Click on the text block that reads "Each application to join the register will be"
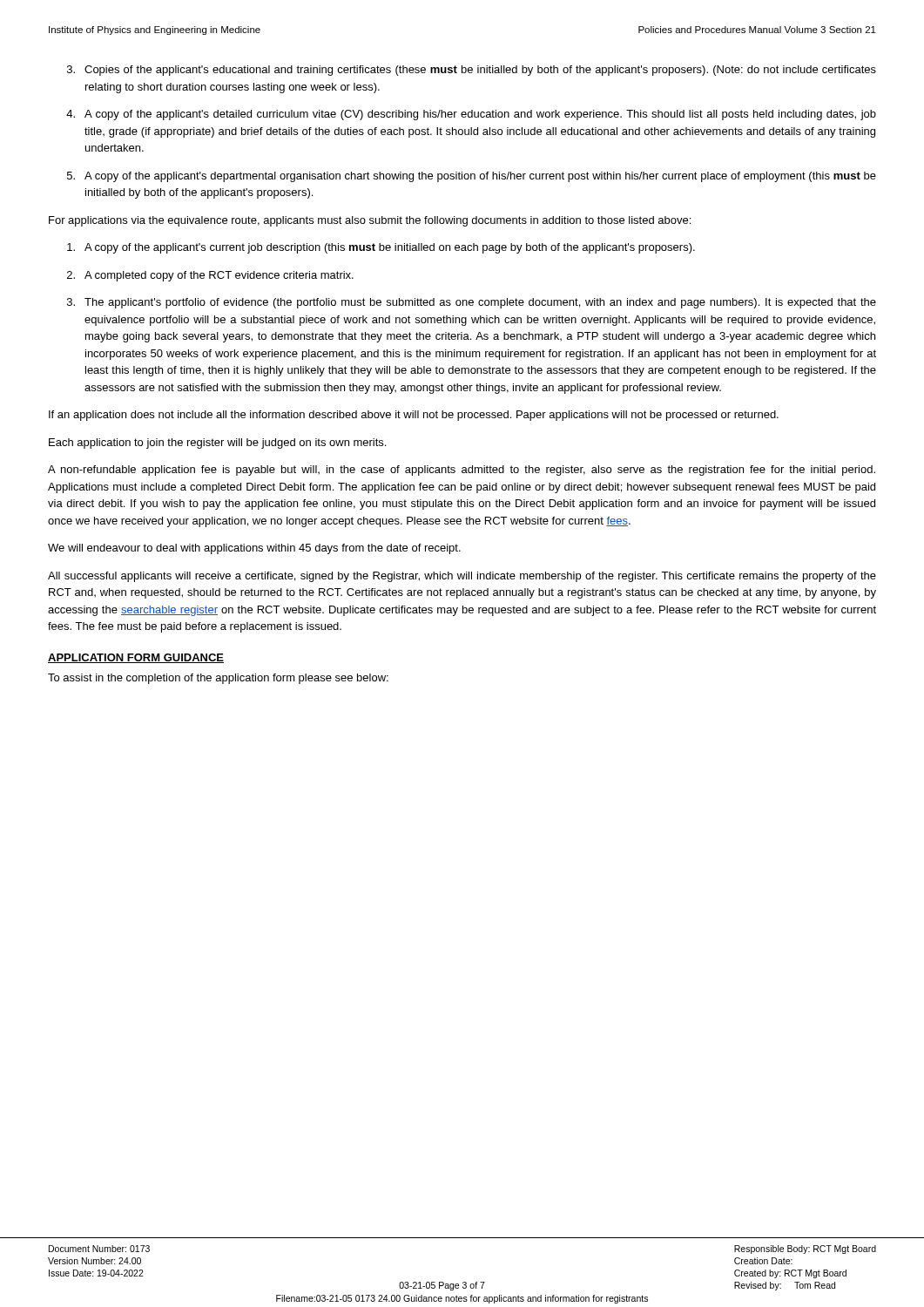Image resolution: width=924 pixels, height=1307 pixels. [217, 442]
